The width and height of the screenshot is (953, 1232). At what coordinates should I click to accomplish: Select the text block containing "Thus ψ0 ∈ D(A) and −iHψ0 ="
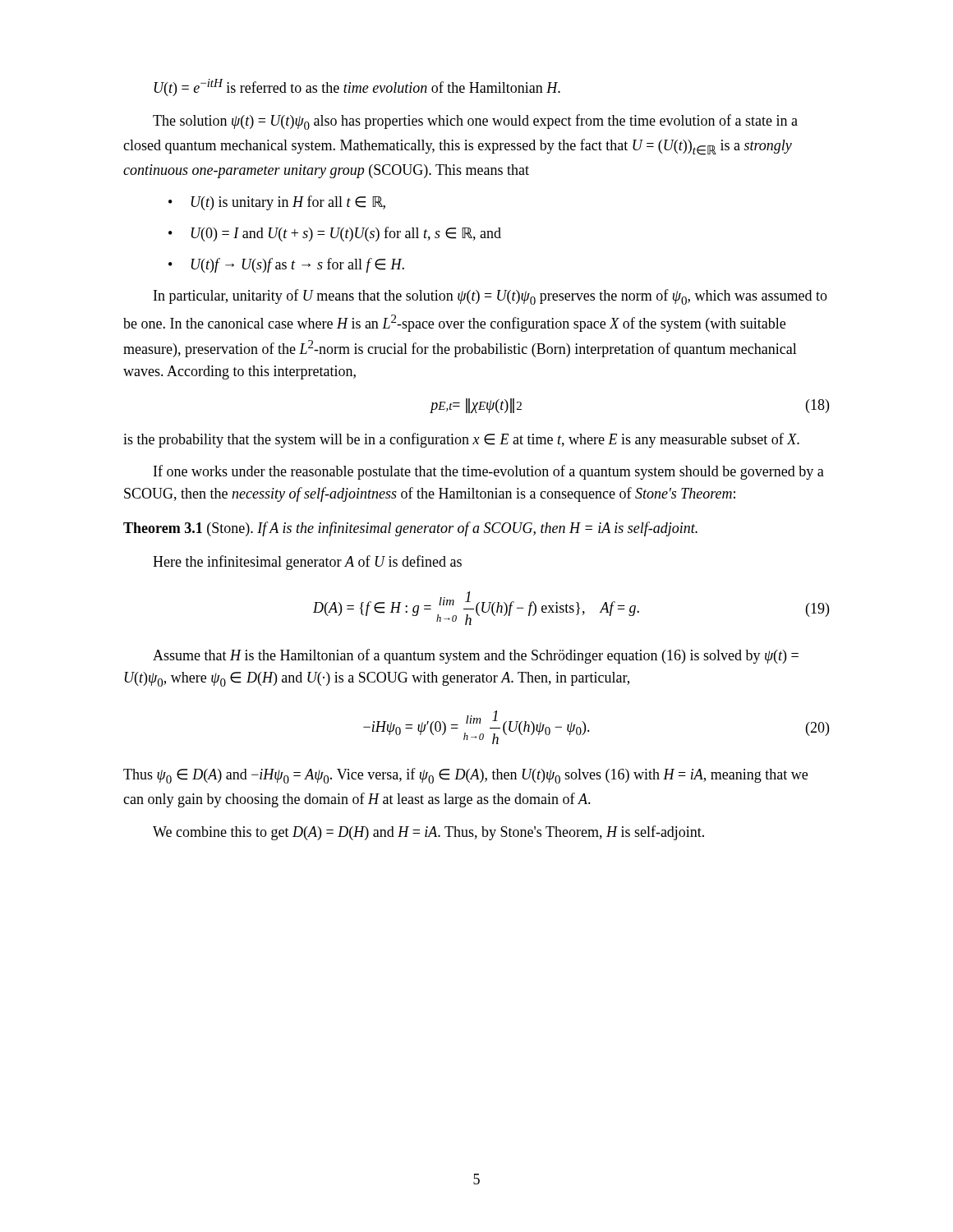click(x=466, y=787)
